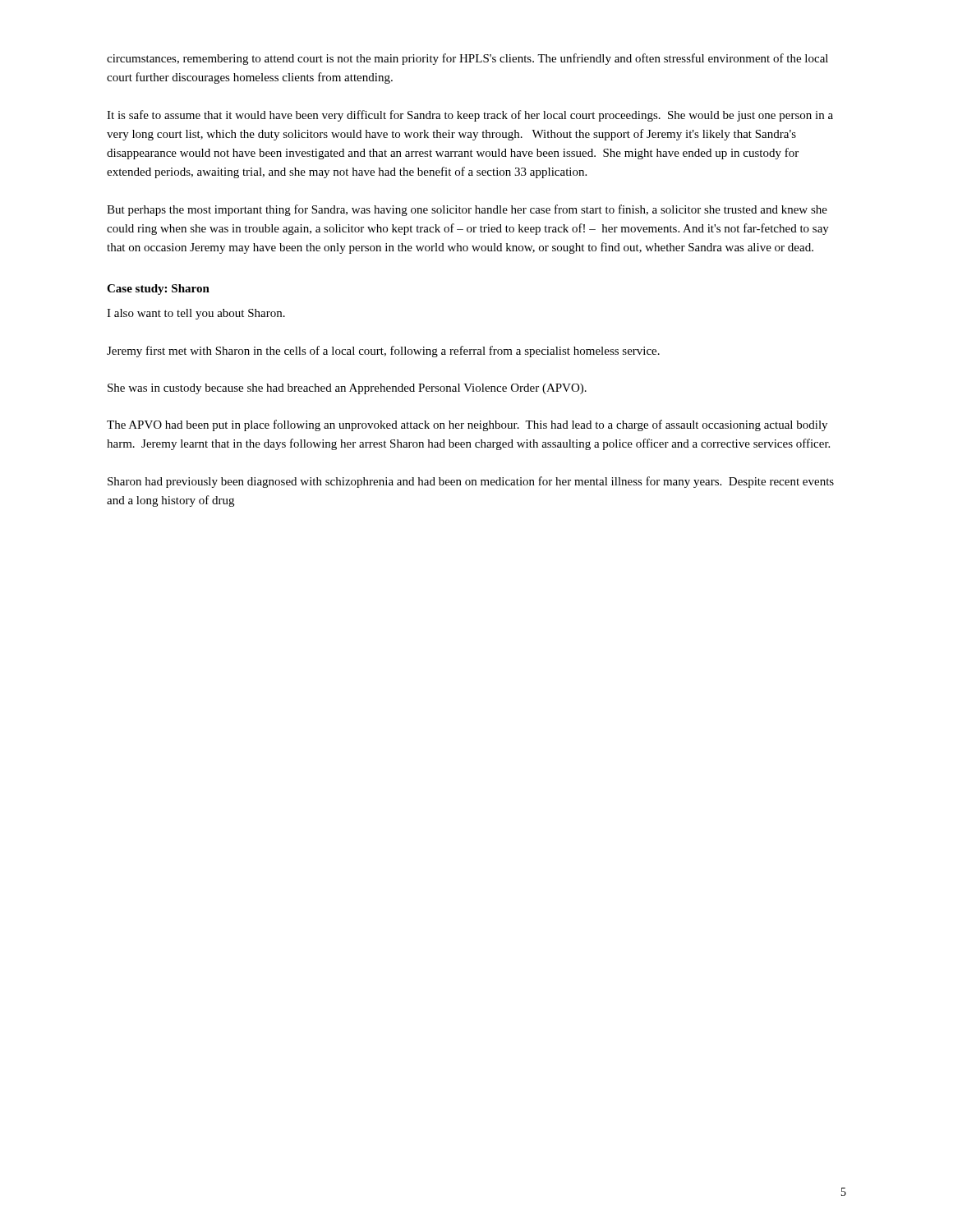Click on the block starting "Sharon had previously been diagnosed with schizophrenia and"
Viewport: 953px width, 1232px height.
coord(470,490)
